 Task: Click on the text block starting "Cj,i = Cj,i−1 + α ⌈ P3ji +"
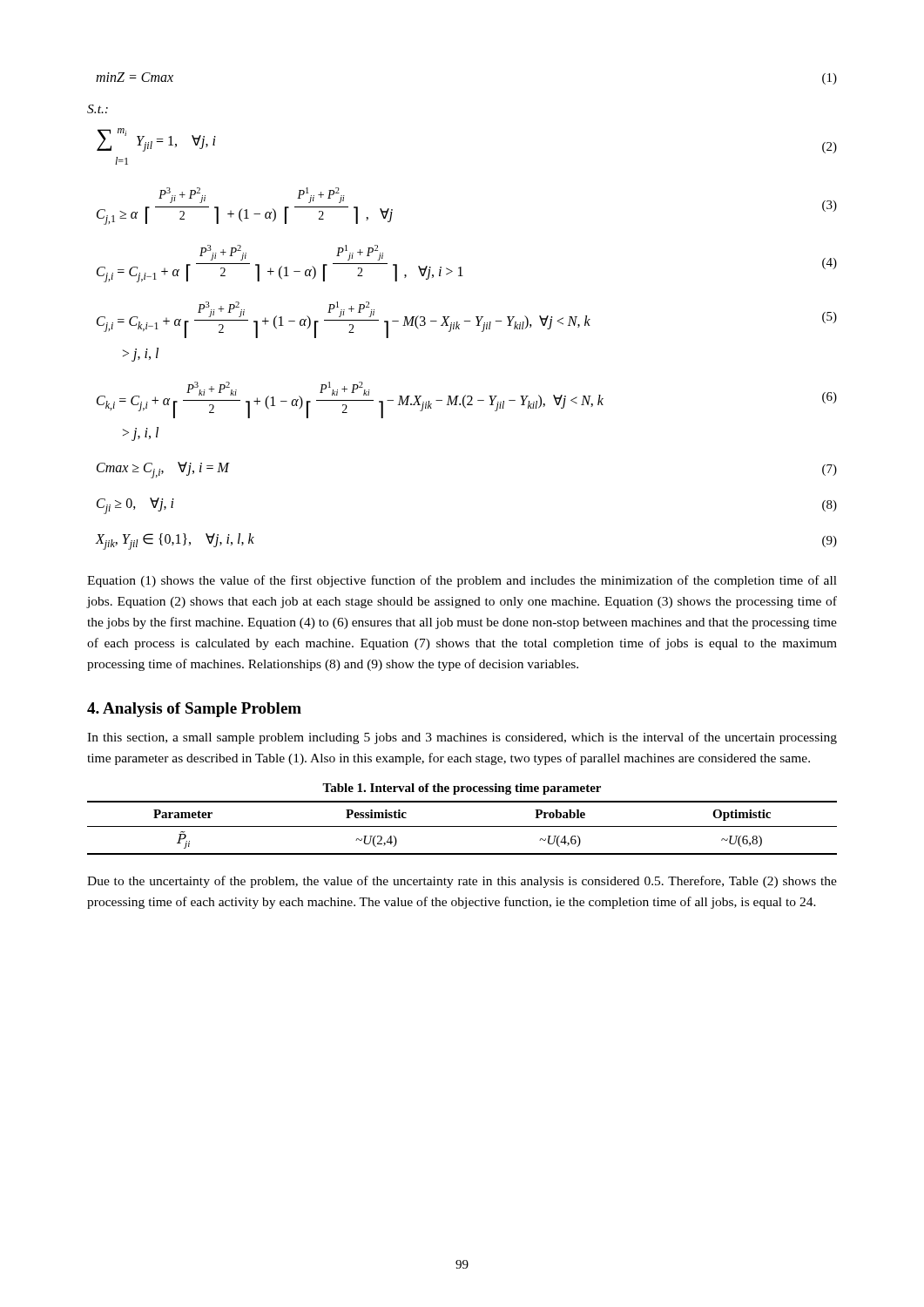462,263
